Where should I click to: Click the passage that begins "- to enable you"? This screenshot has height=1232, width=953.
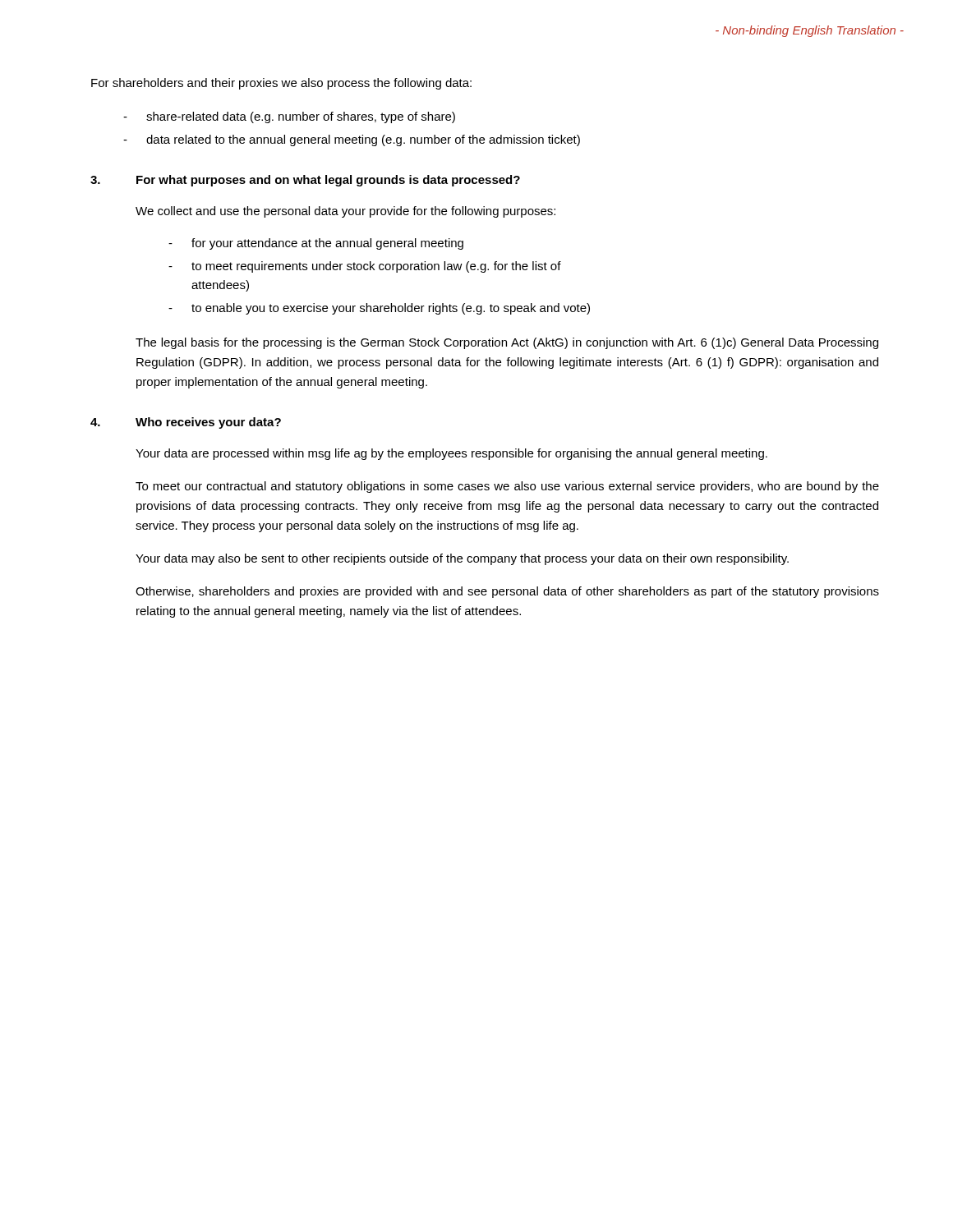(516, 308)
